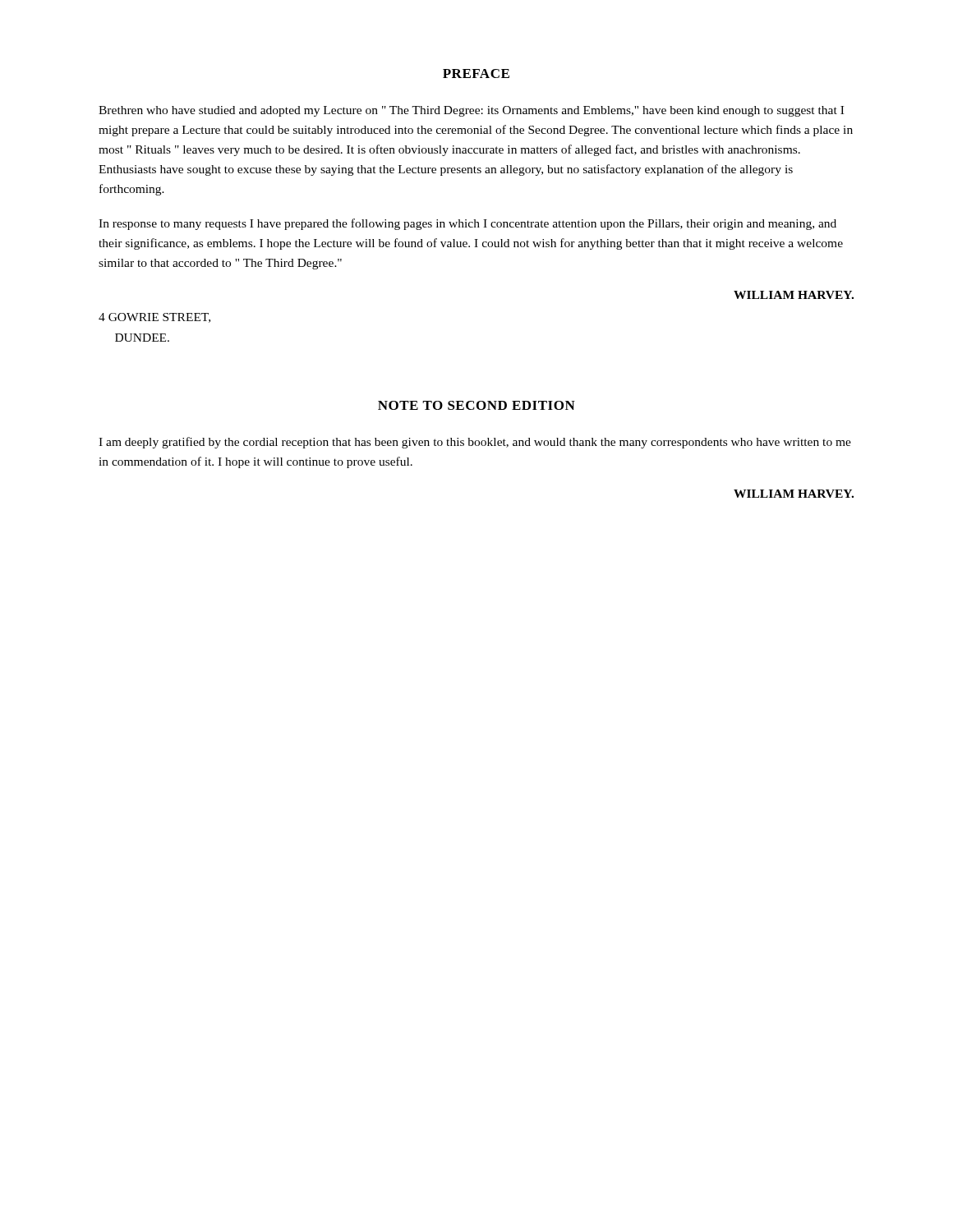Click on the block starting "In response to many requests I have prepared"

coord(471,243)
